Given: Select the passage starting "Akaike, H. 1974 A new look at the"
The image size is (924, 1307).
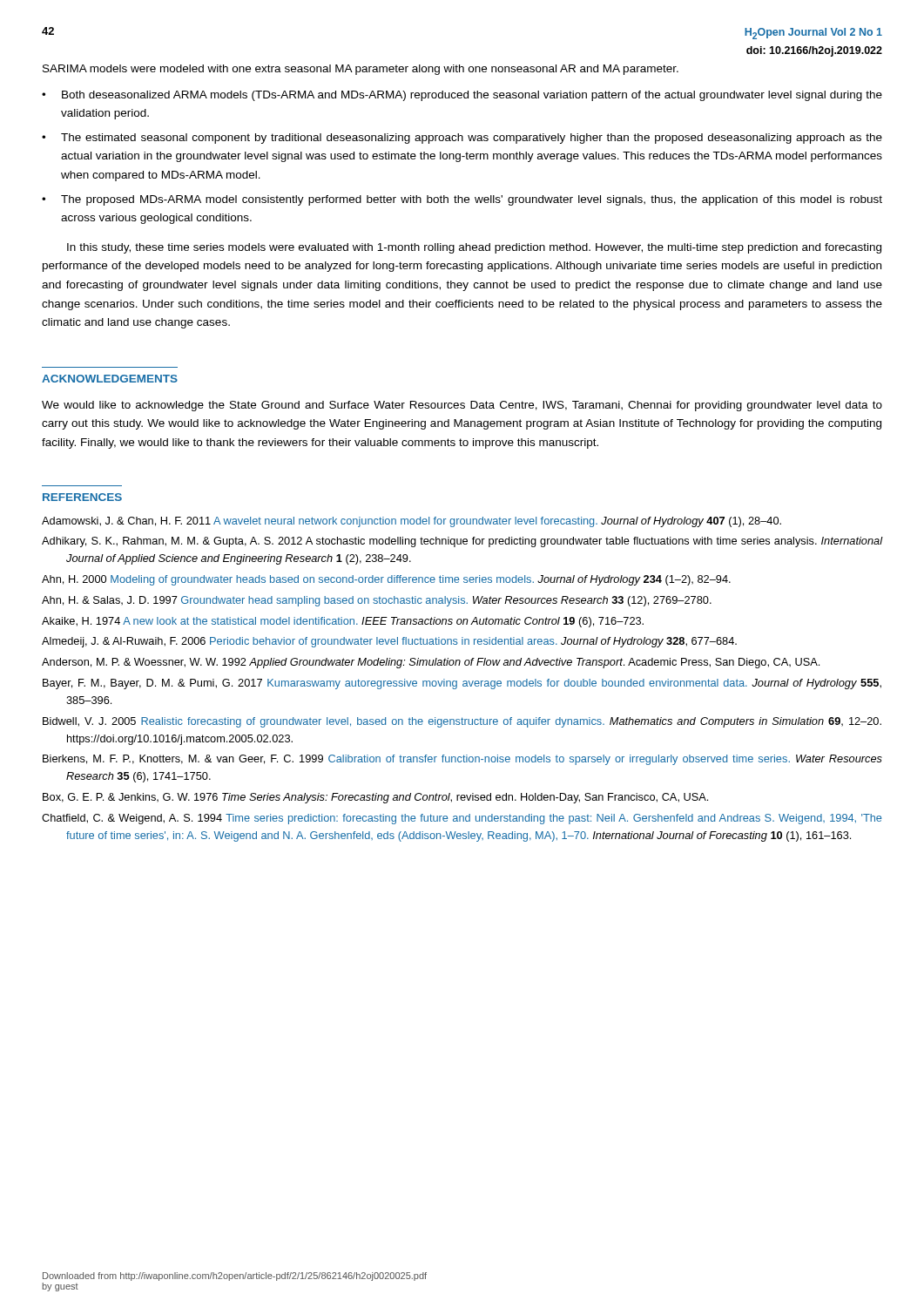Looking at the screenshot, I should 343,621.
